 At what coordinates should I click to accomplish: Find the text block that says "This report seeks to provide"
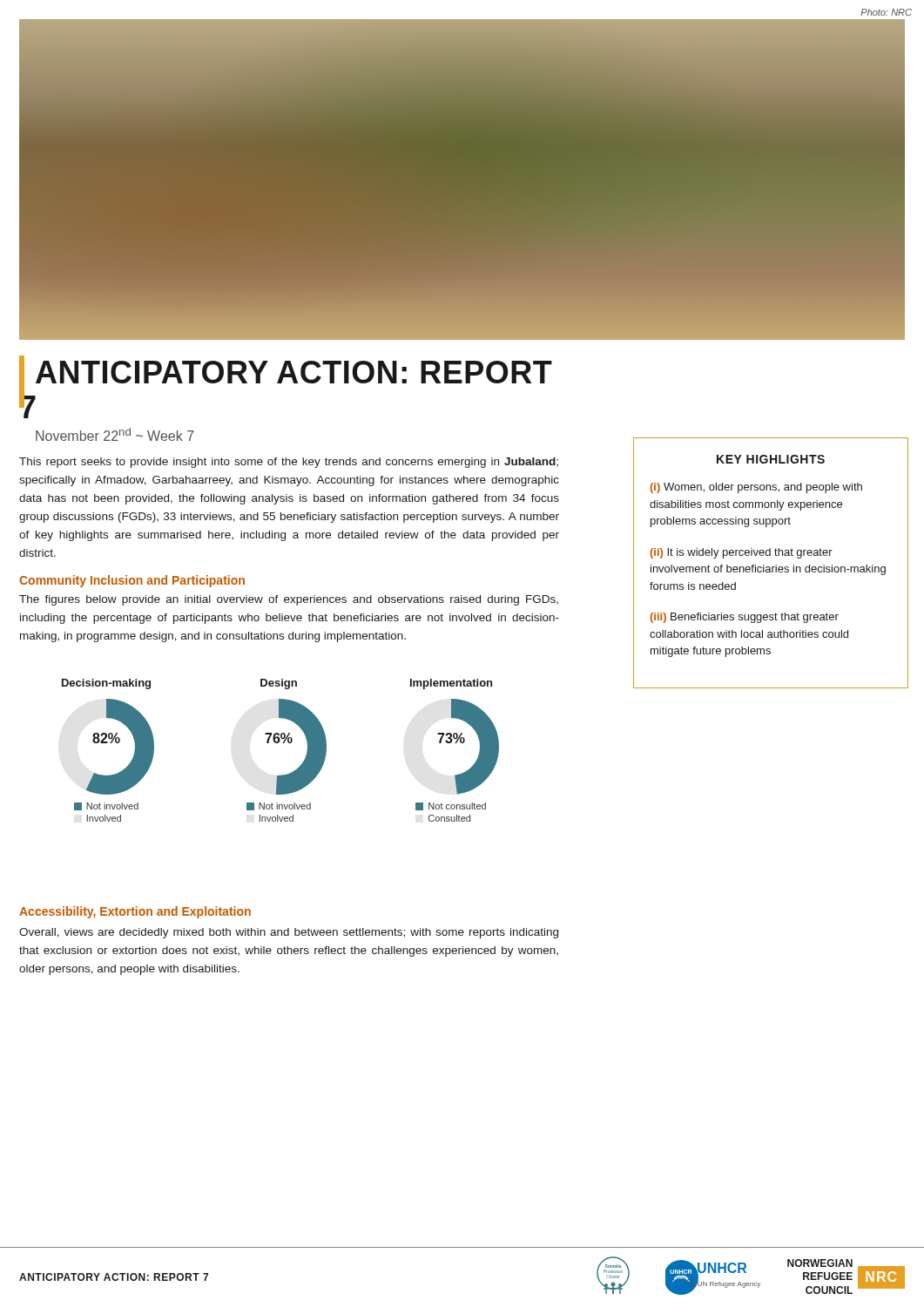click(x=289, y=508)
